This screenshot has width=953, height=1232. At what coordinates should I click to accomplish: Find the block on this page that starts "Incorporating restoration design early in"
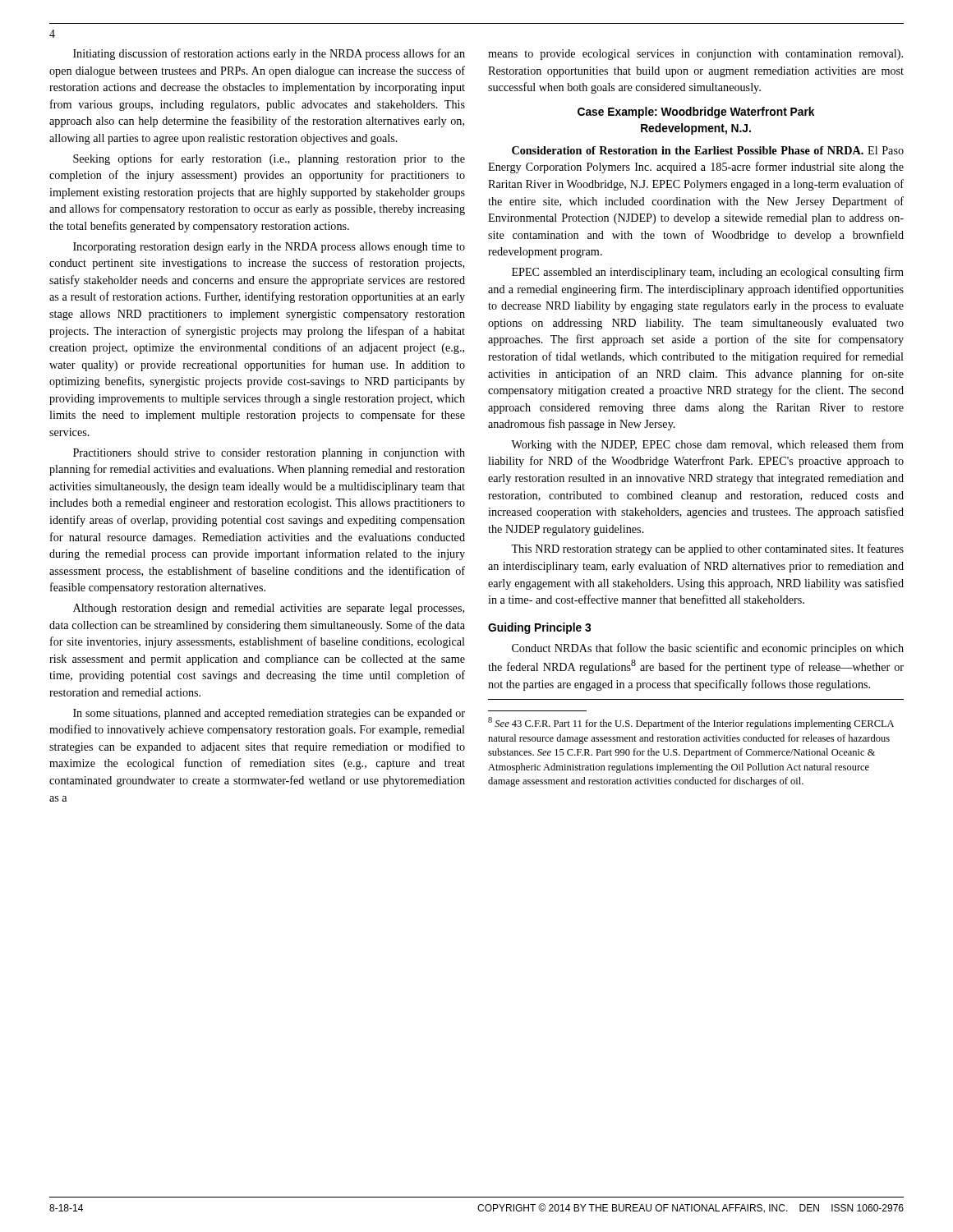click(257, 339)
